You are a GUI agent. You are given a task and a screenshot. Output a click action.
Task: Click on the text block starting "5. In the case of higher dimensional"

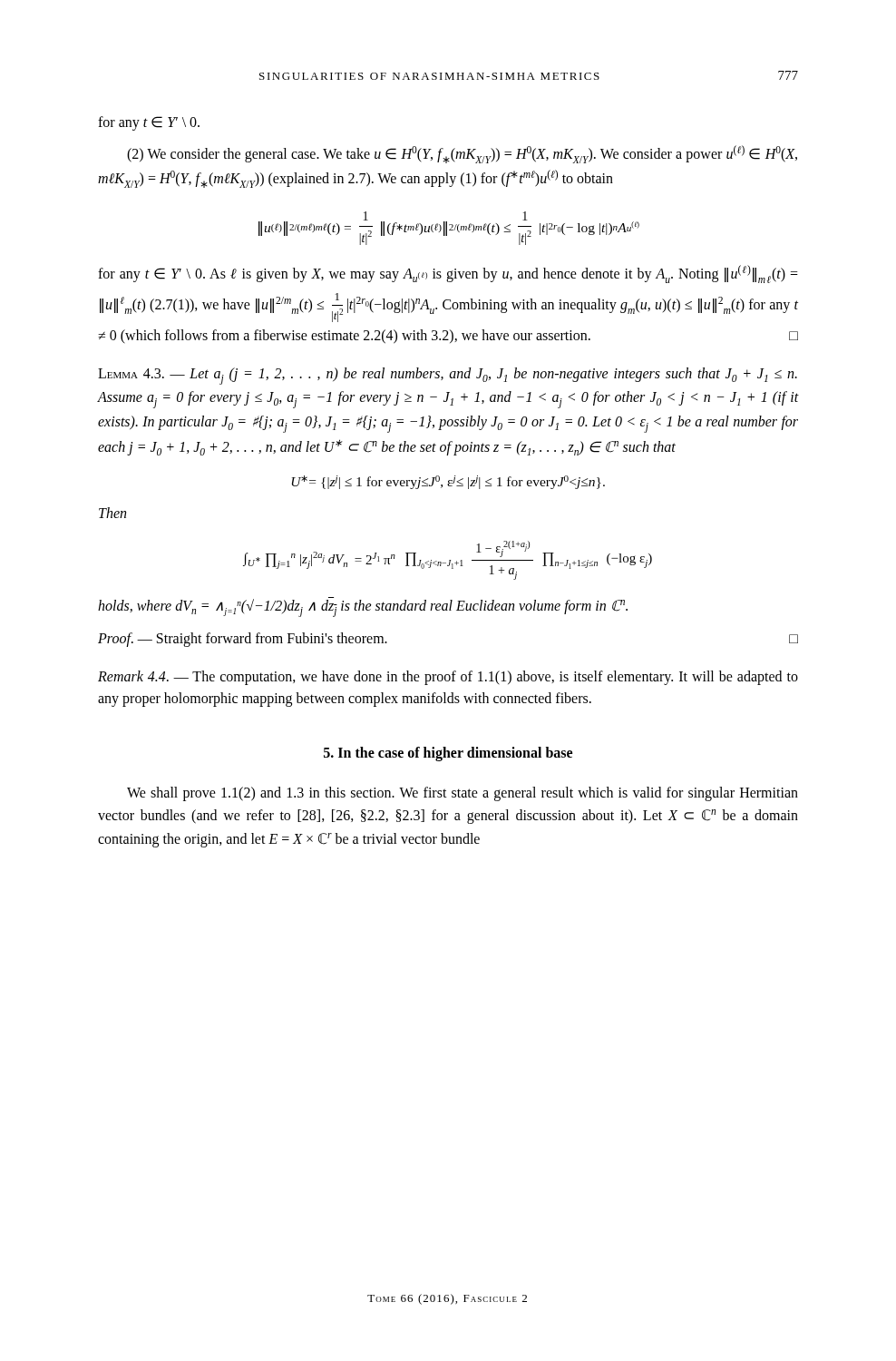click(x=448, y=753)
